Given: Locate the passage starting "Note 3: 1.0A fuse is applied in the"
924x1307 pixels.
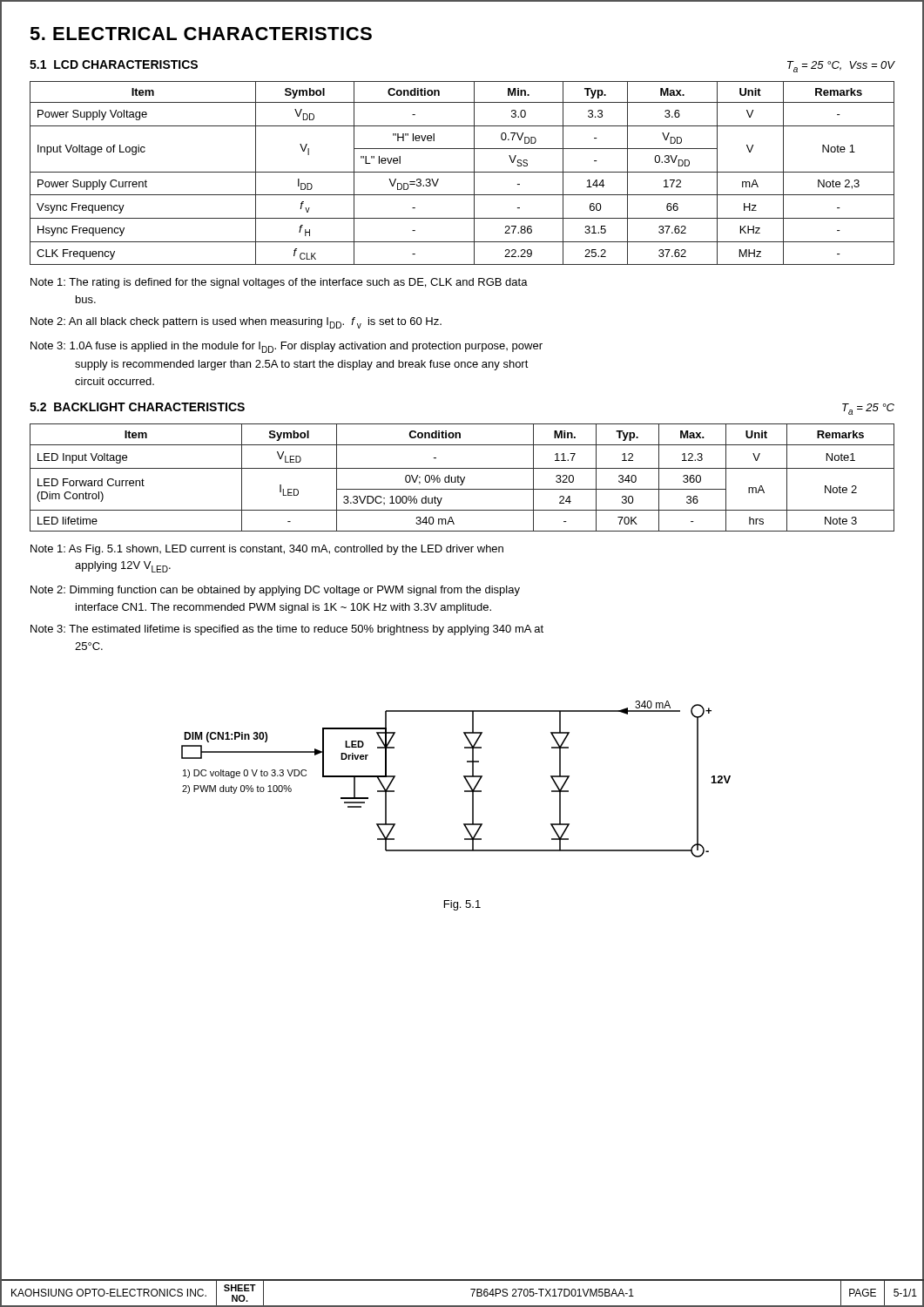Looking at the screenshot, I should (x=462, y=363).
